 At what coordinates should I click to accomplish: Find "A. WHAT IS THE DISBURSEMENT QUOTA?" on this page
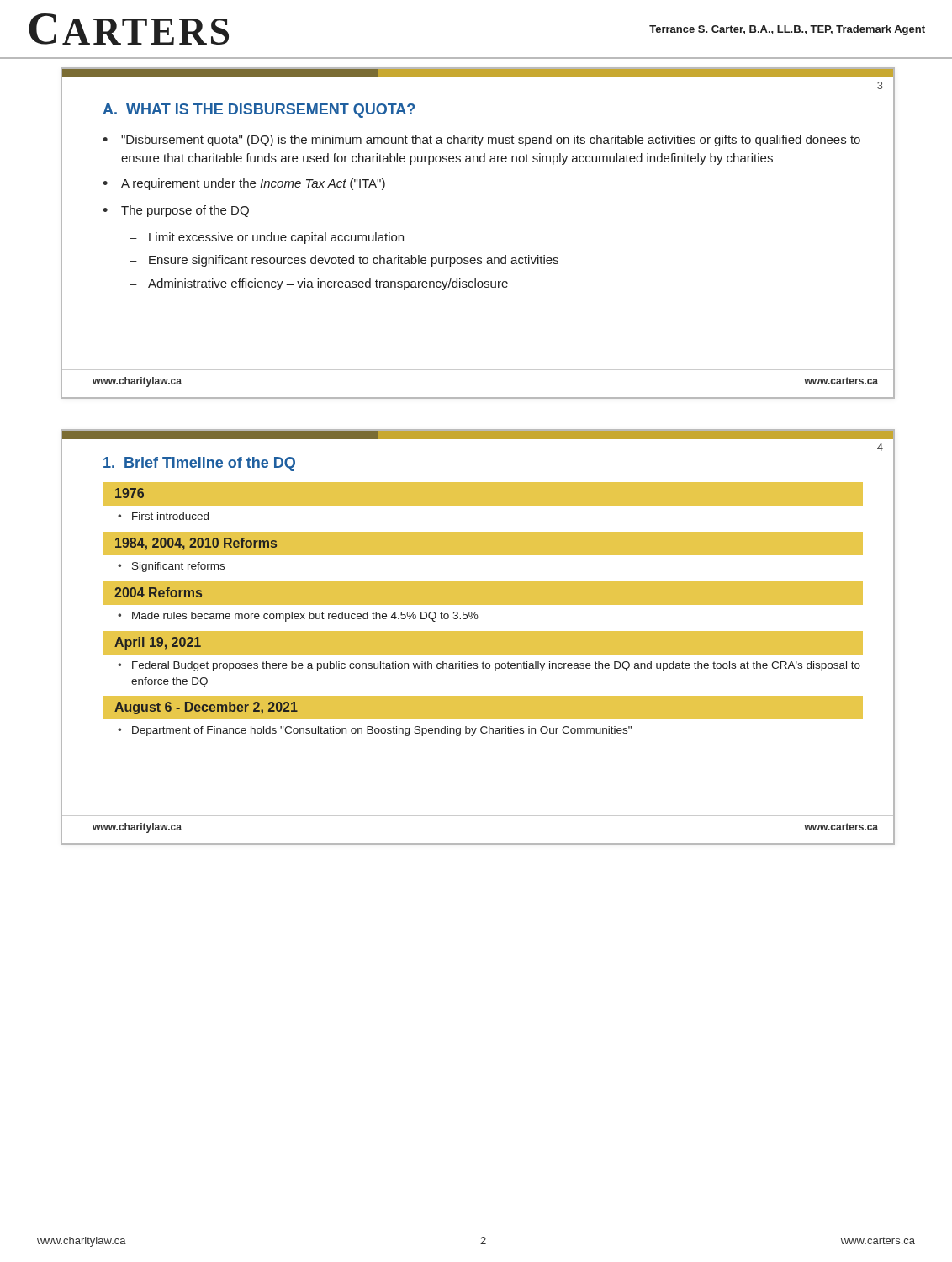259,109
